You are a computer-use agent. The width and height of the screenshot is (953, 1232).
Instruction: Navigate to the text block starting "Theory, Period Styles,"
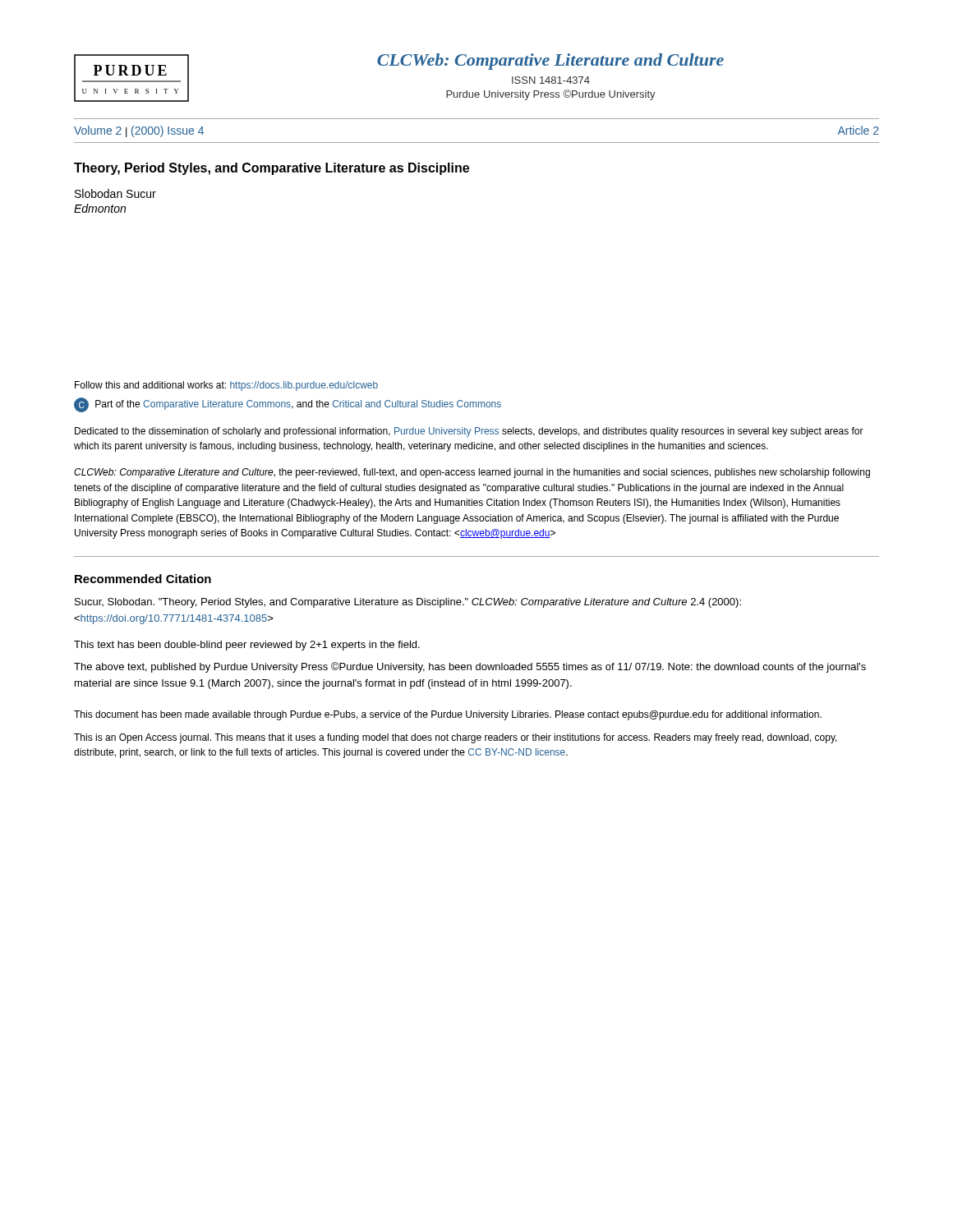pos(476,168)
